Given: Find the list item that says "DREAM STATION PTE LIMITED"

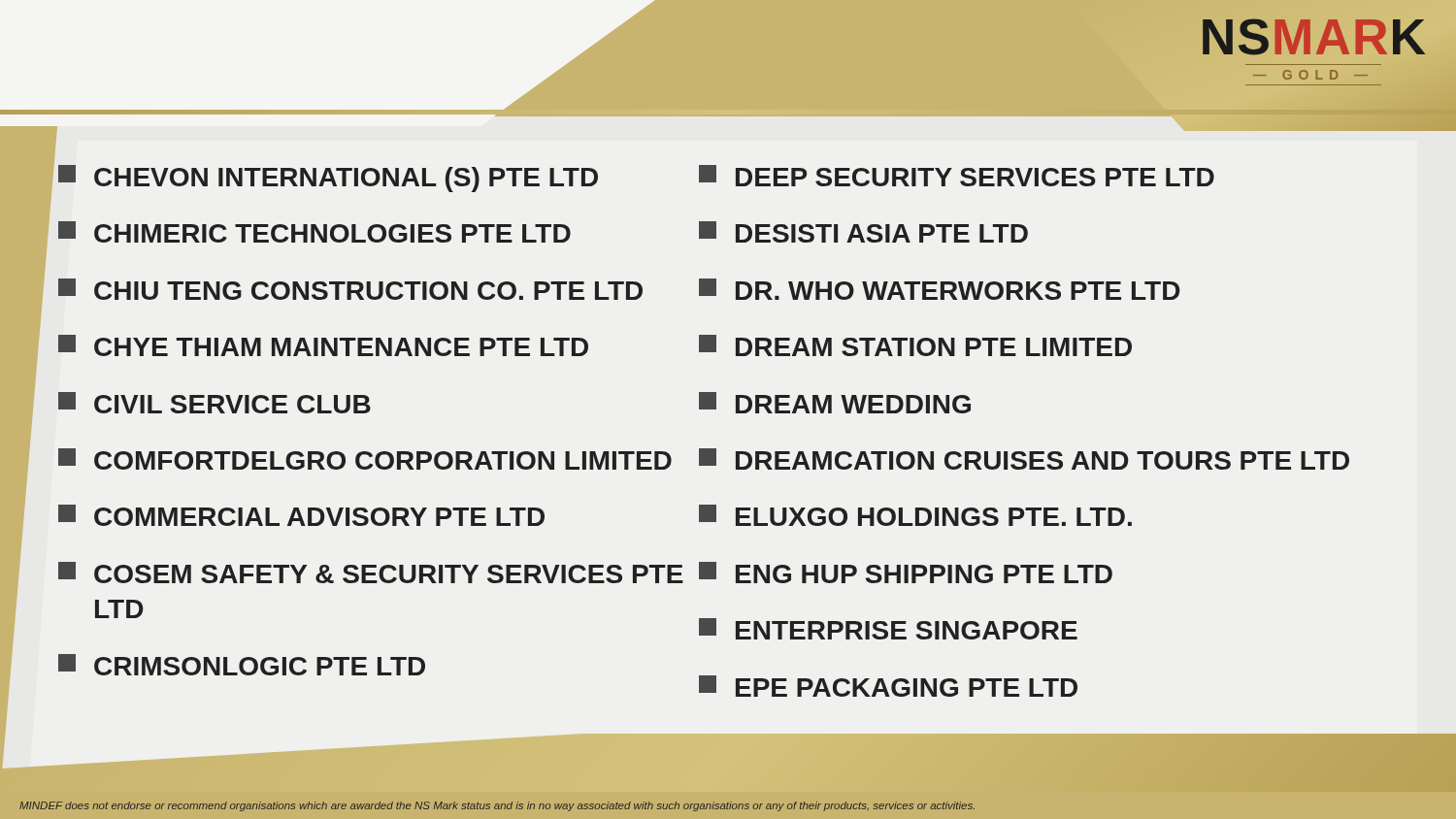Looking at the screenshot, I should pyautogui.click(x=916, y=348).
